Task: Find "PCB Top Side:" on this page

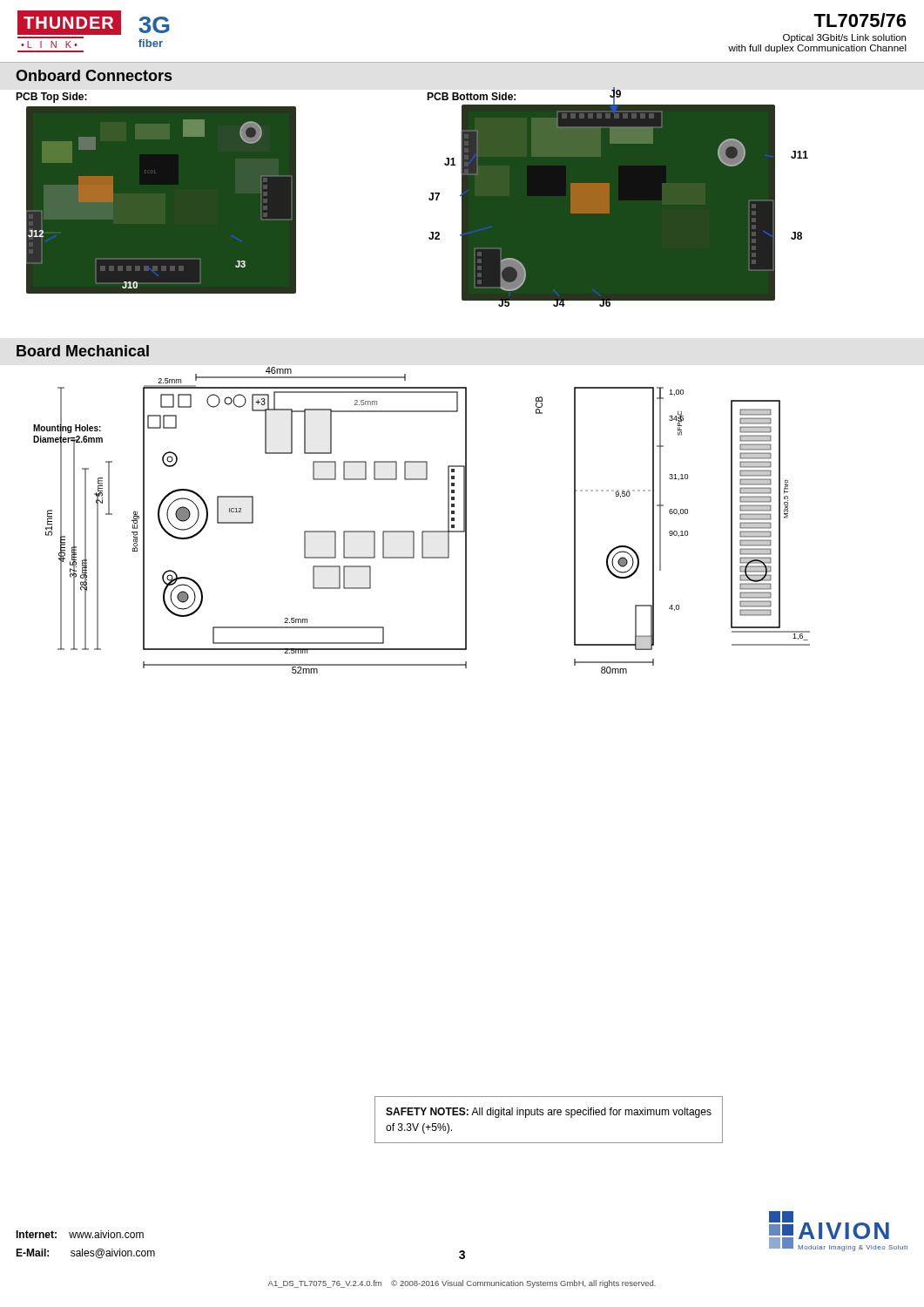Action: pyautogui.click(x=52, y=97)
